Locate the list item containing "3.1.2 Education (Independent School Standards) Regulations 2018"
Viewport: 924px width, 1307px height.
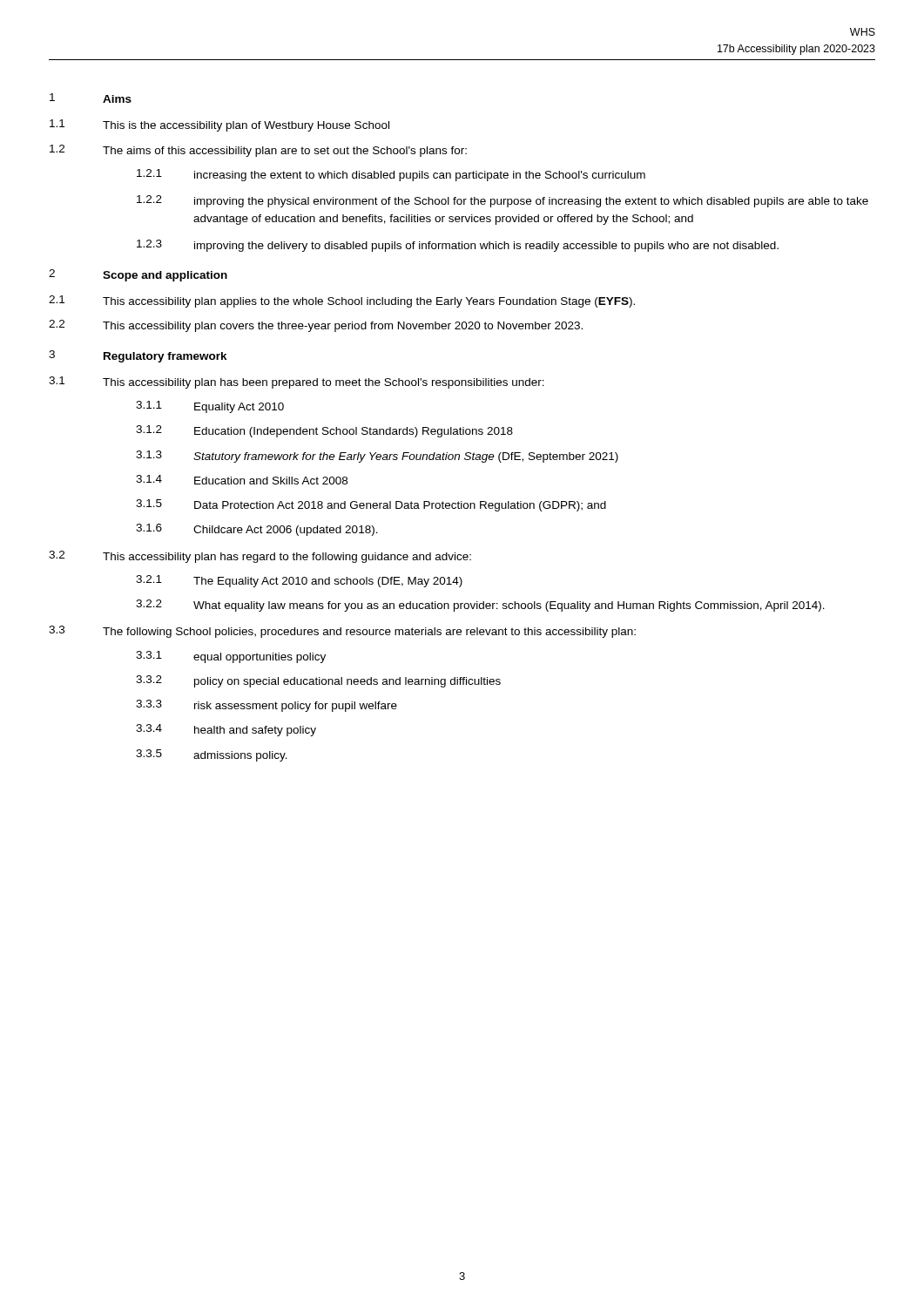click(x=506, y=432)
